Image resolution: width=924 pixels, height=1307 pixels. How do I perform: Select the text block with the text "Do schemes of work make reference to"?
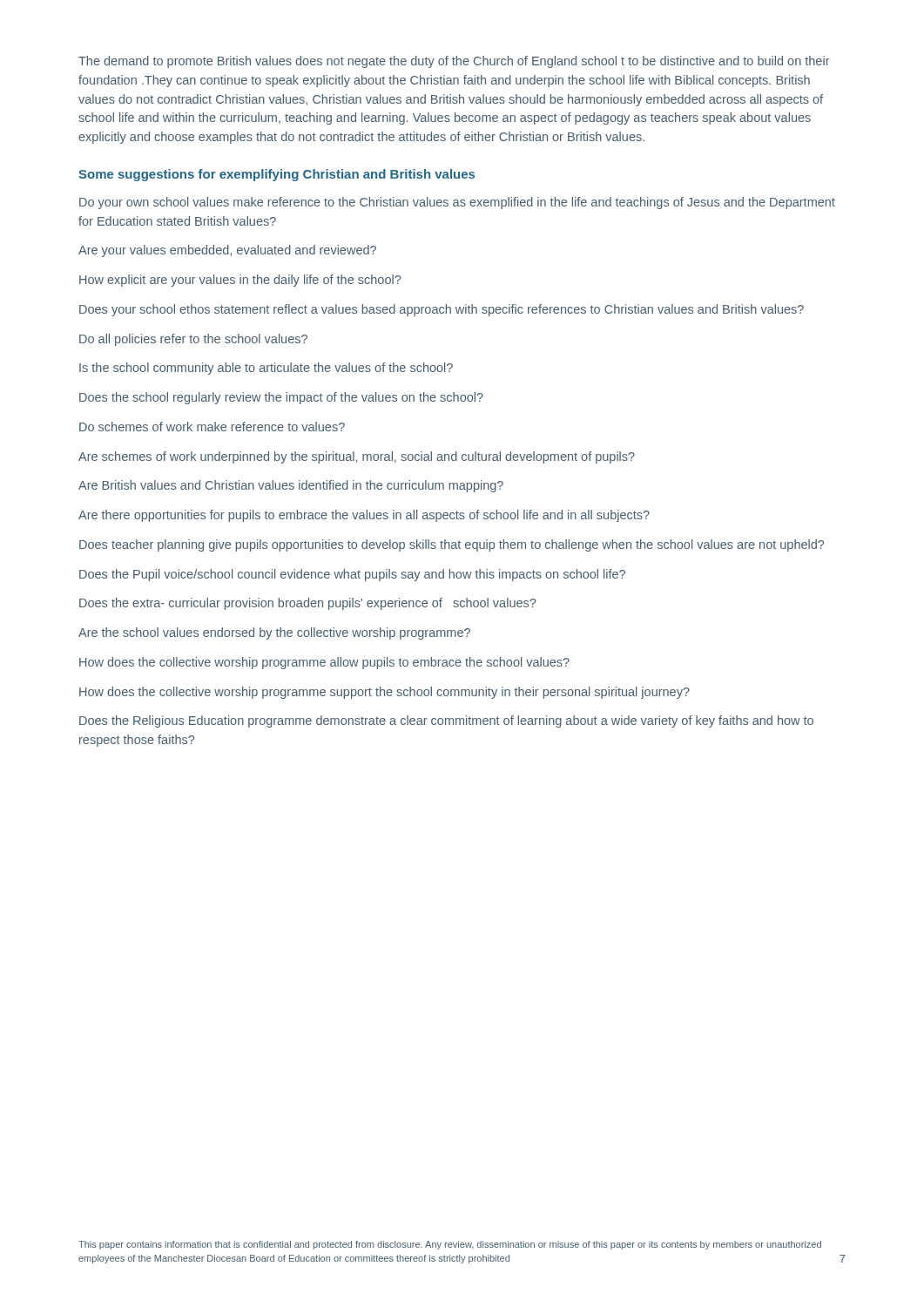point(212,427)
